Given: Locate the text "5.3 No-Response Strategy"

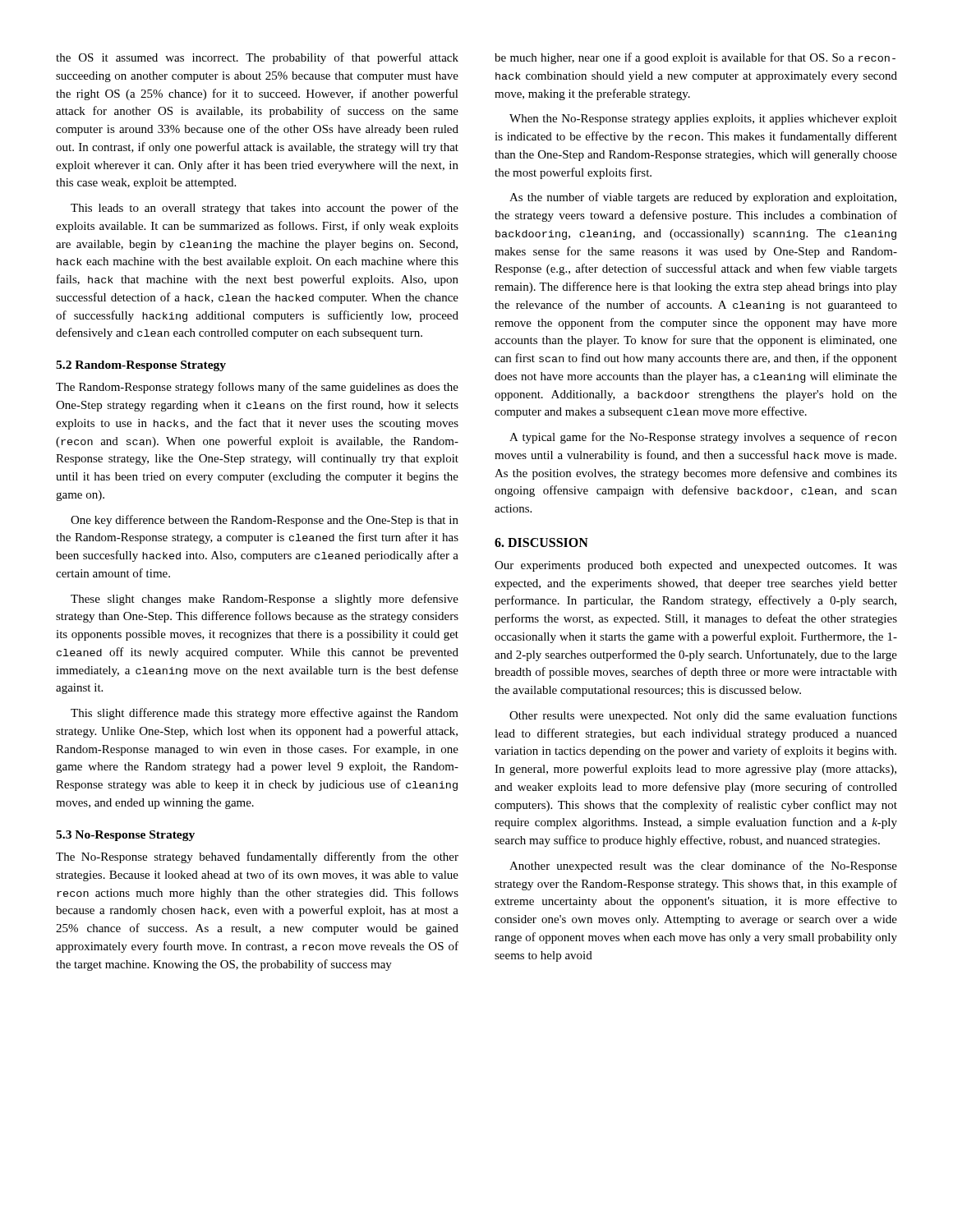Looking at the screenshot, I should [125, 836].
